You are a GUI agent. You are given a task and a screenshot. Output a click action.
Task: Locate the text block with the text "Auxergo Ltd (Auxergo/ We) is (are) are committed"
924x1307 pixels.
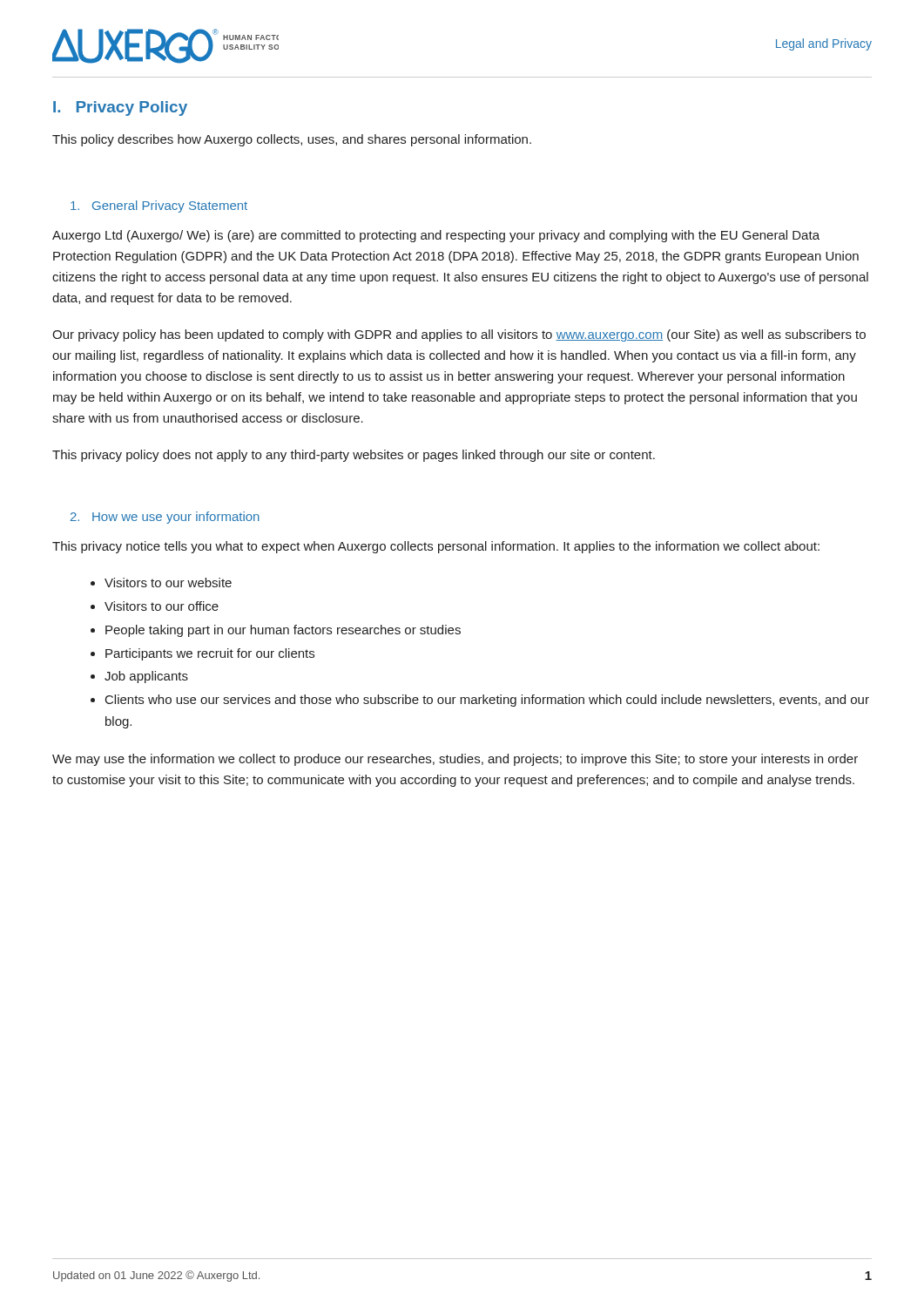pyautogui.click(x=461, y=266)
